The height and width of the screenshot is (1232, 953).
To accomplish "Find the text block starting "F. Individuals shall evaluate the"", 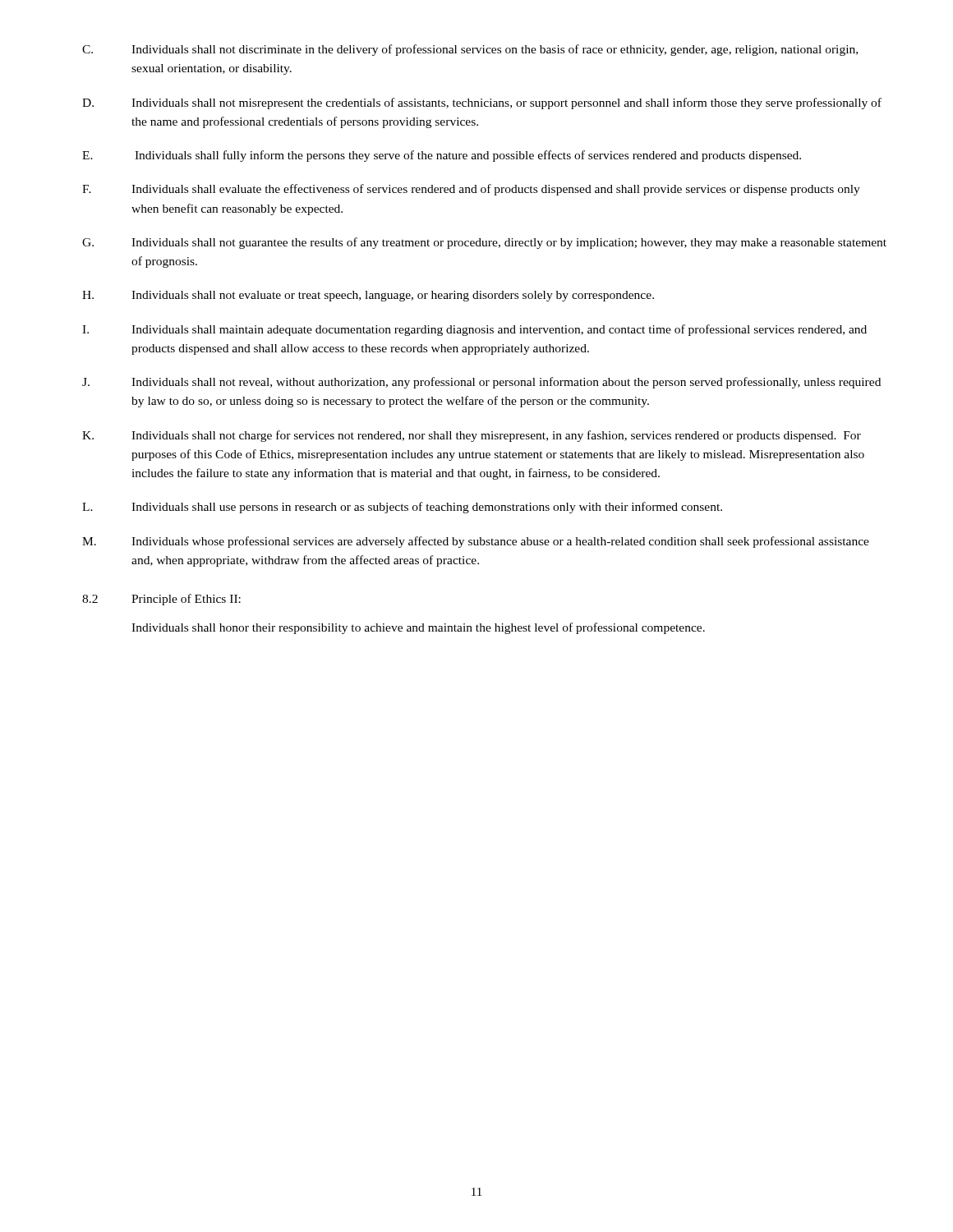I will click(x=485, y=198).
